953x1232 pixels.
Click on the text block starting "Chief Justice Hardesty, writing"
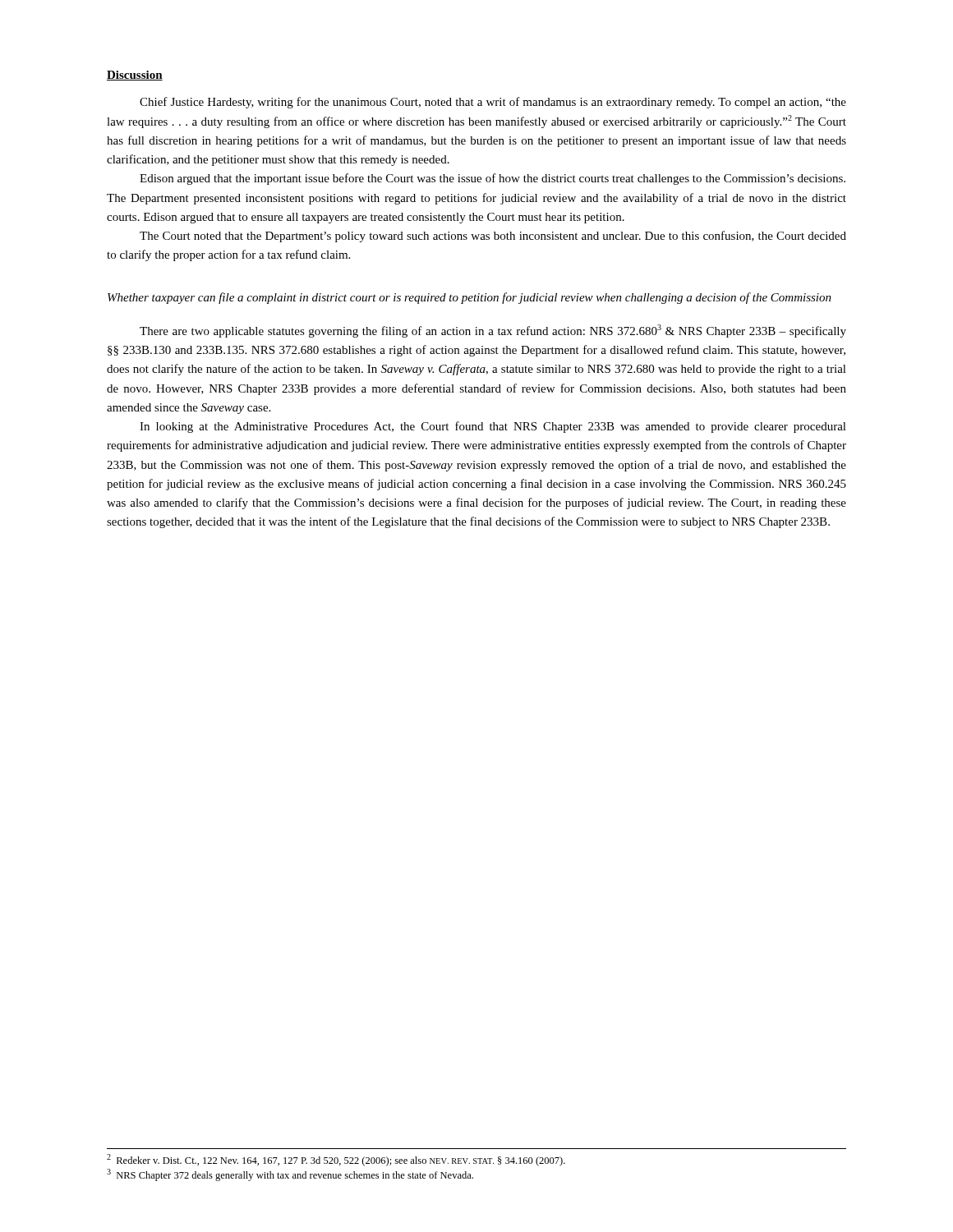[476, 131]
